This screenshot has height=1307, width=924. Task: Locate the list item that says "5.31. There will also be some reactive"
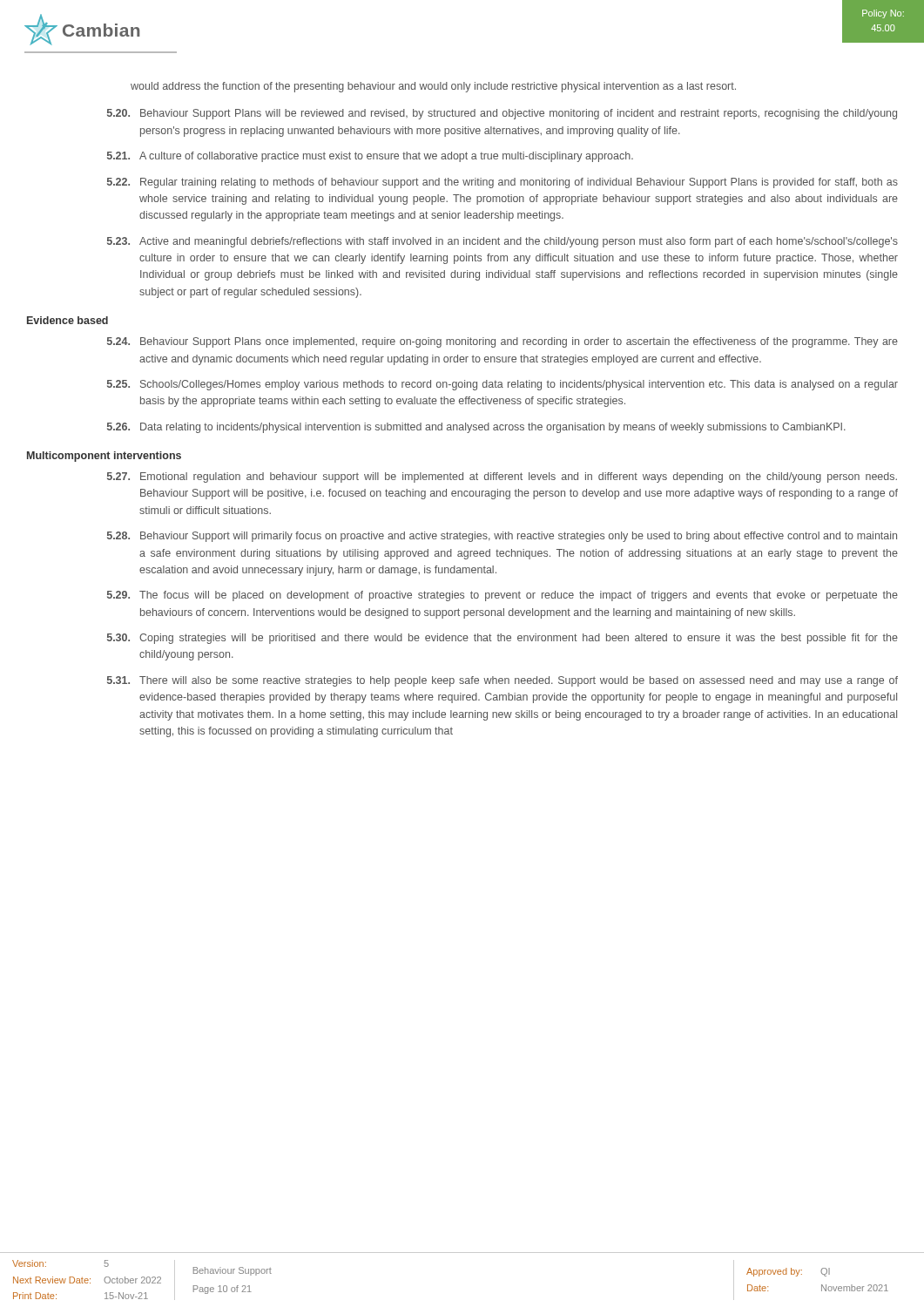(x=462, y=706)
